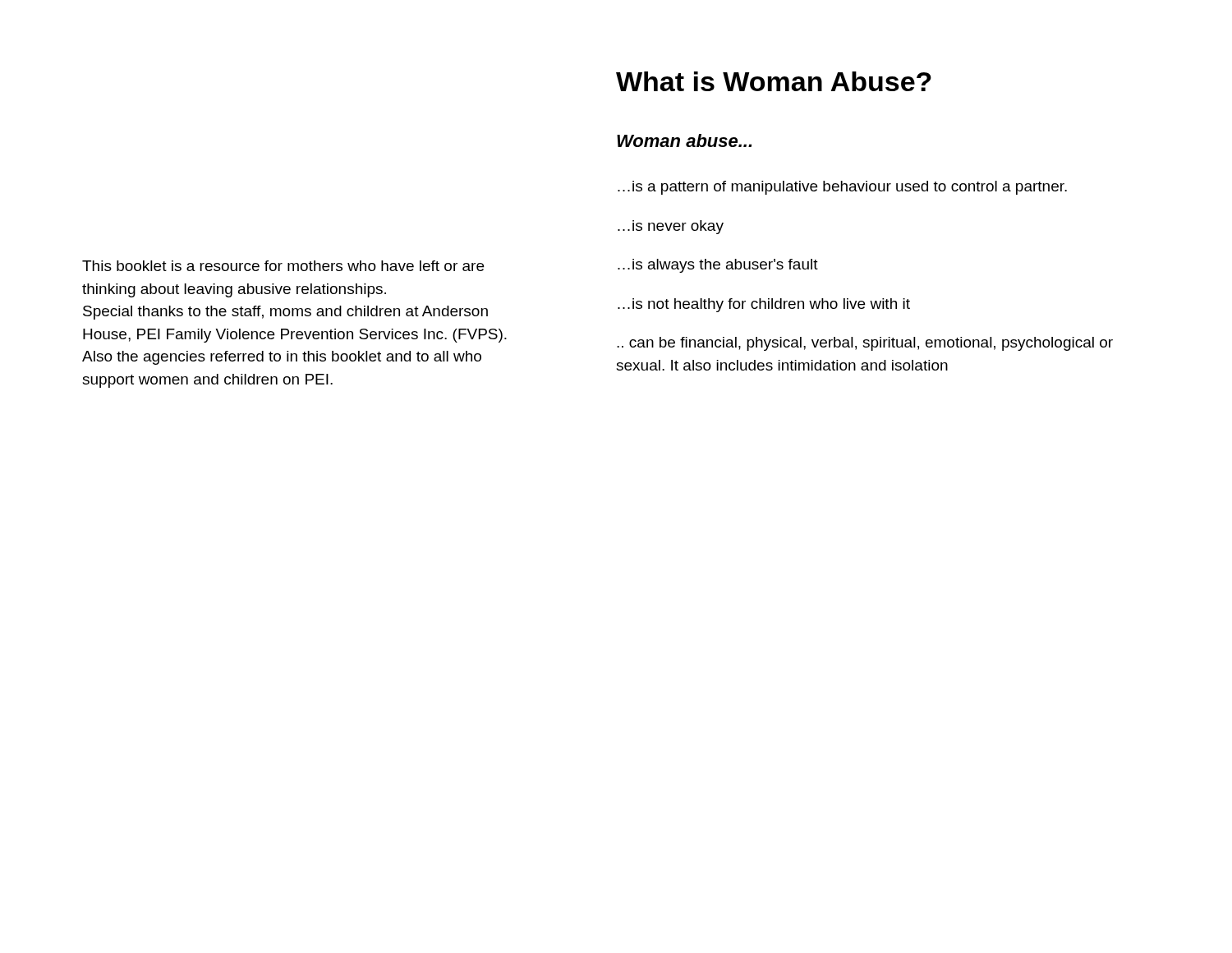Find the region starting ".. can be financial, physical,"
The image size is (1232, 953).
[x=864, y=354]
